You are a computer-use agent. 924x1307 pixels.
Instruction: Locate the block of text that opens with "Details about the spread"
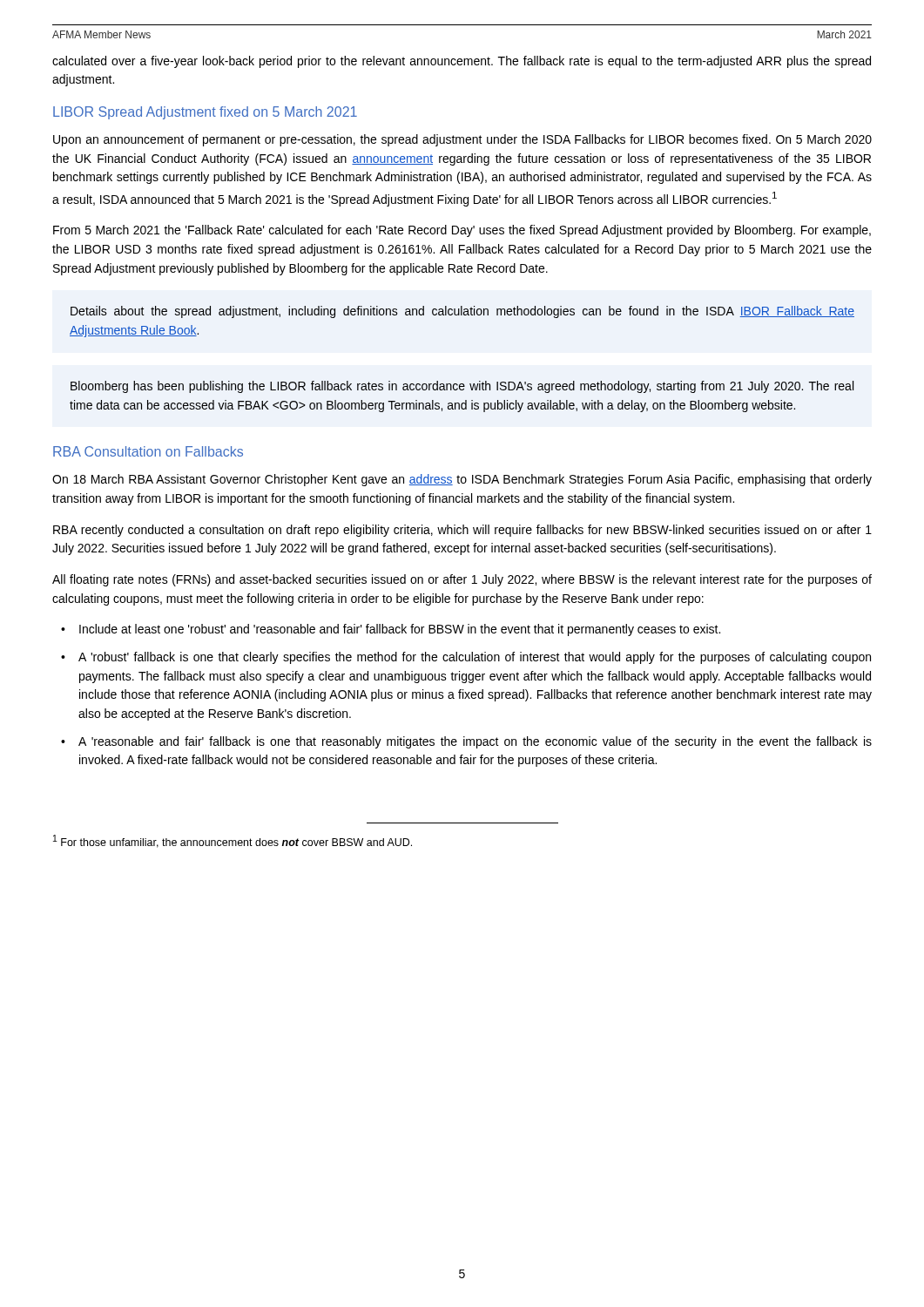tap(462, 321)
